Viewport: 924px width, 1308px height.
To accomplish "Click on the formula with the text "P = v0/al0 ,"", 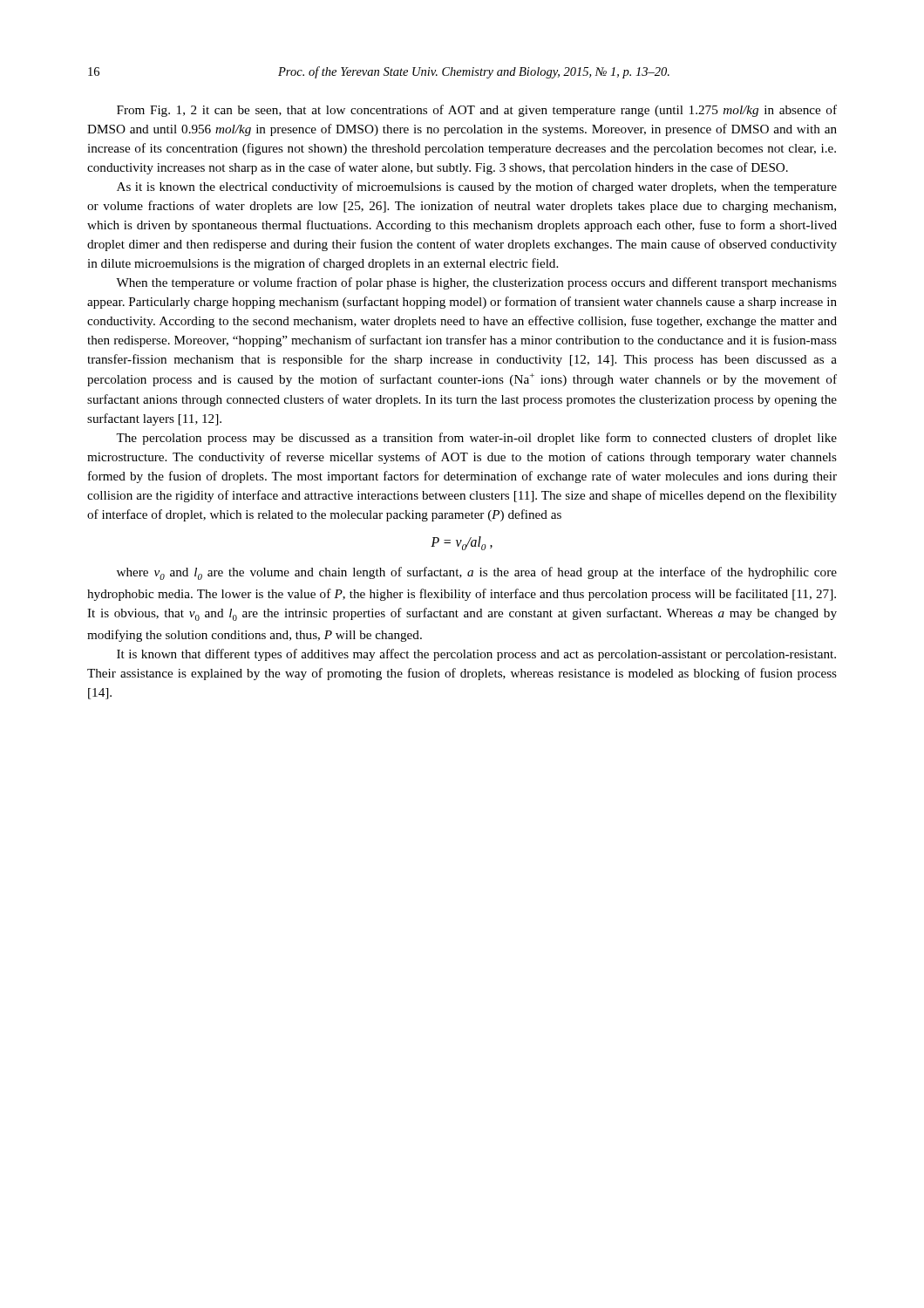I will pos(462,543).
